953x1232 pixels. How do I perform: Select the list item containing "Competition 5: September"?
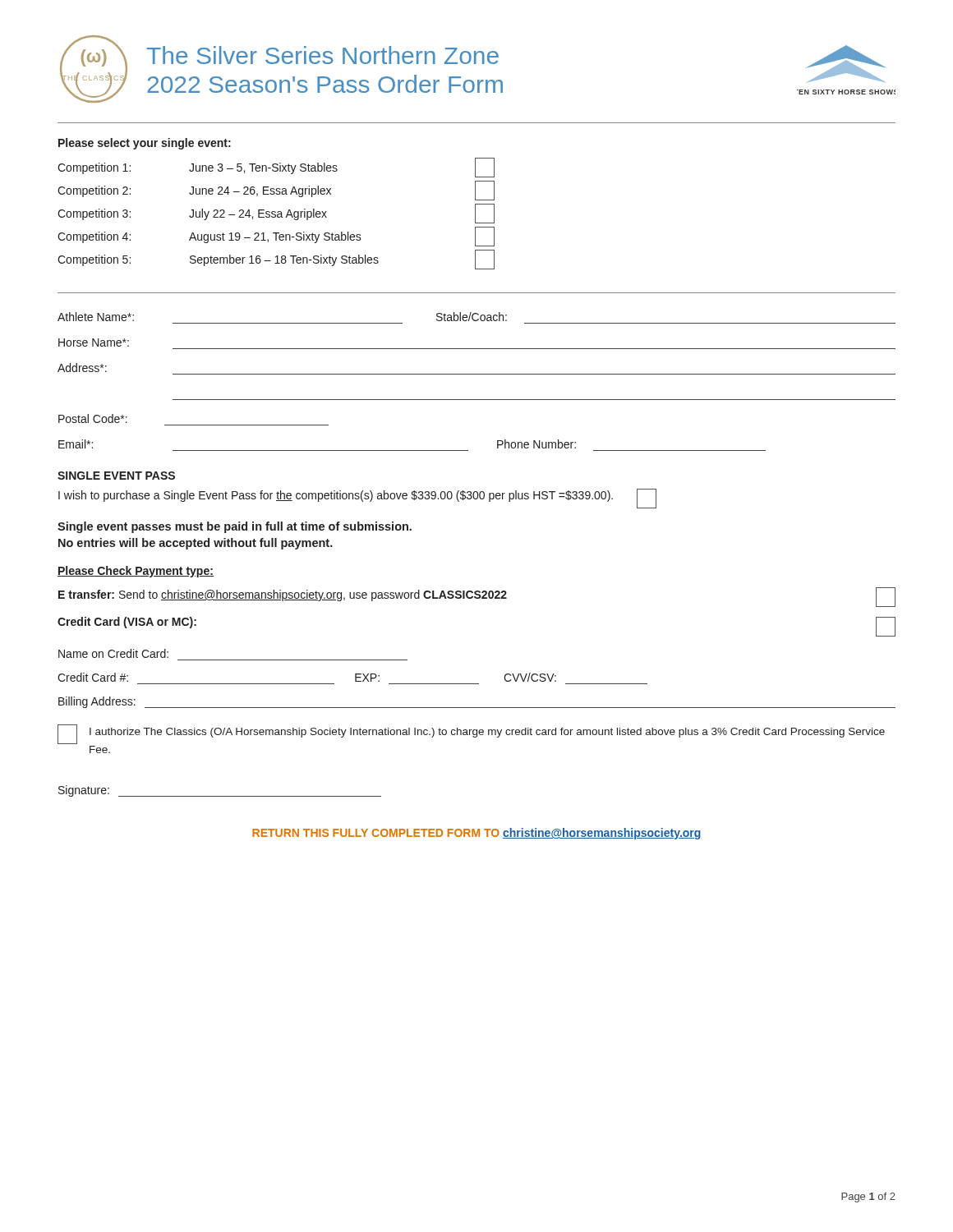click(x=276, y=260)
